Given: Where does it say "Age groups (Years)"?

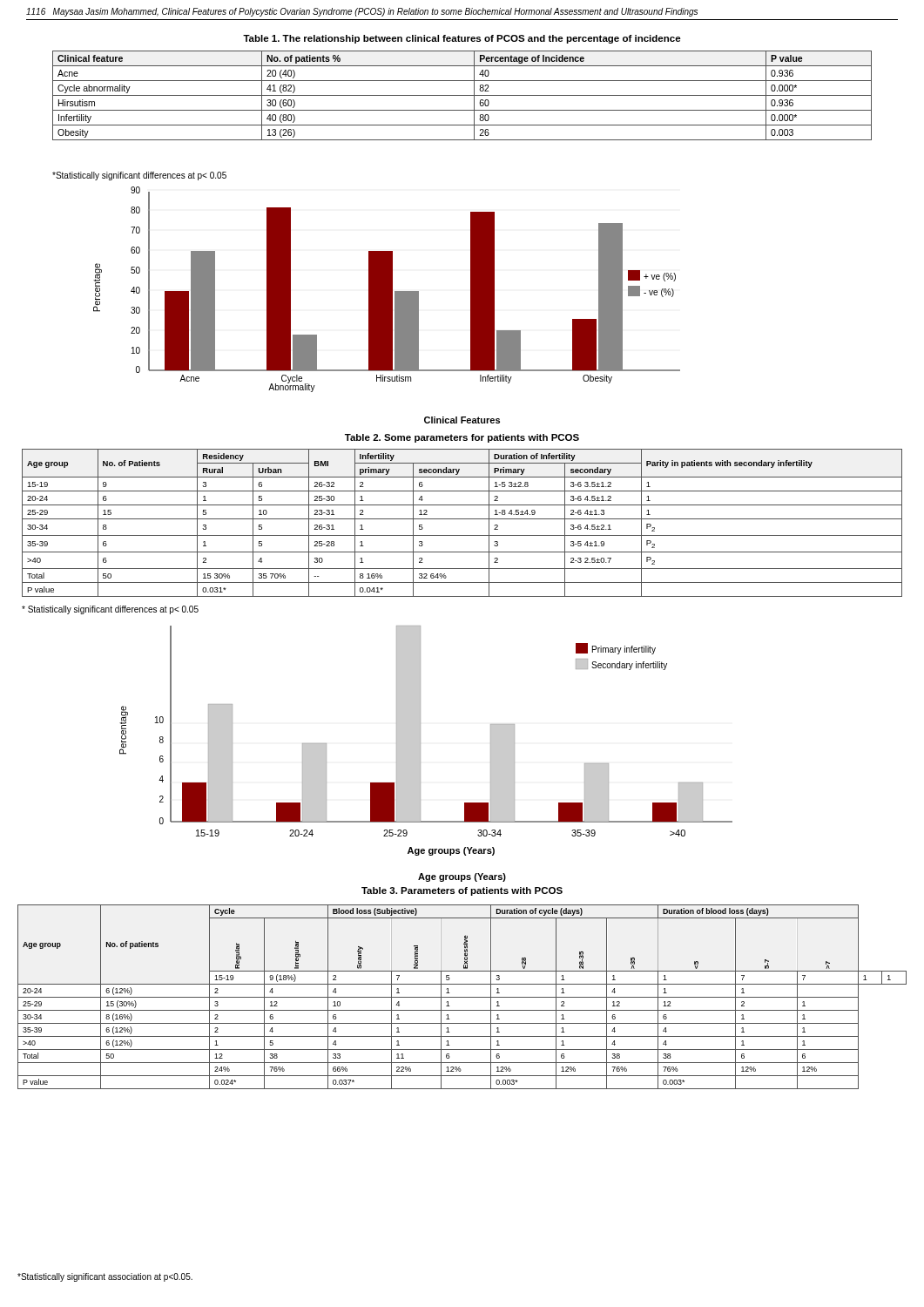Looking at the screenshot, I should click(x=462, y=877).
